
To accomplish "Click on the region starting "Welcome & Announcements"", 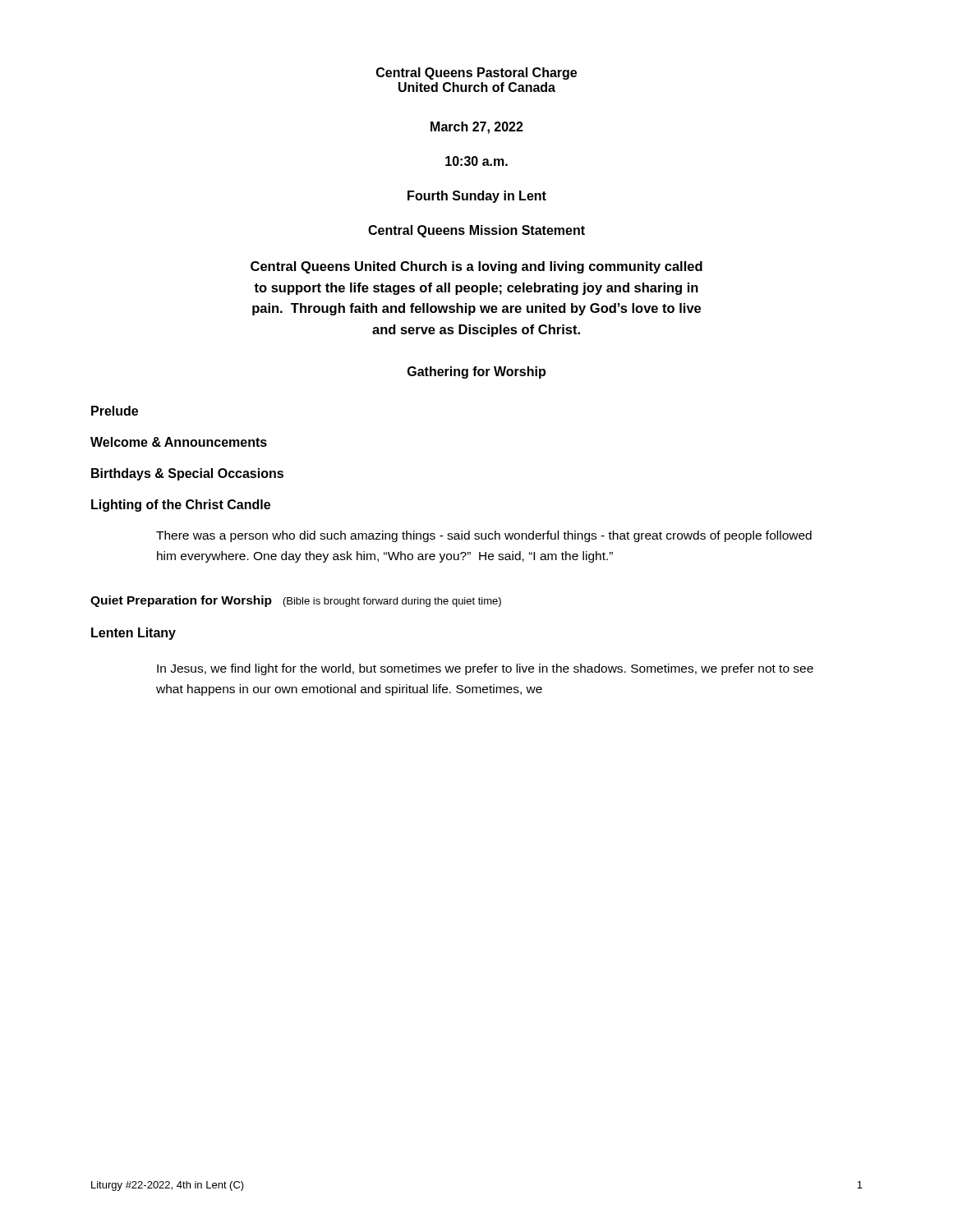I will [x=179, y=442].
